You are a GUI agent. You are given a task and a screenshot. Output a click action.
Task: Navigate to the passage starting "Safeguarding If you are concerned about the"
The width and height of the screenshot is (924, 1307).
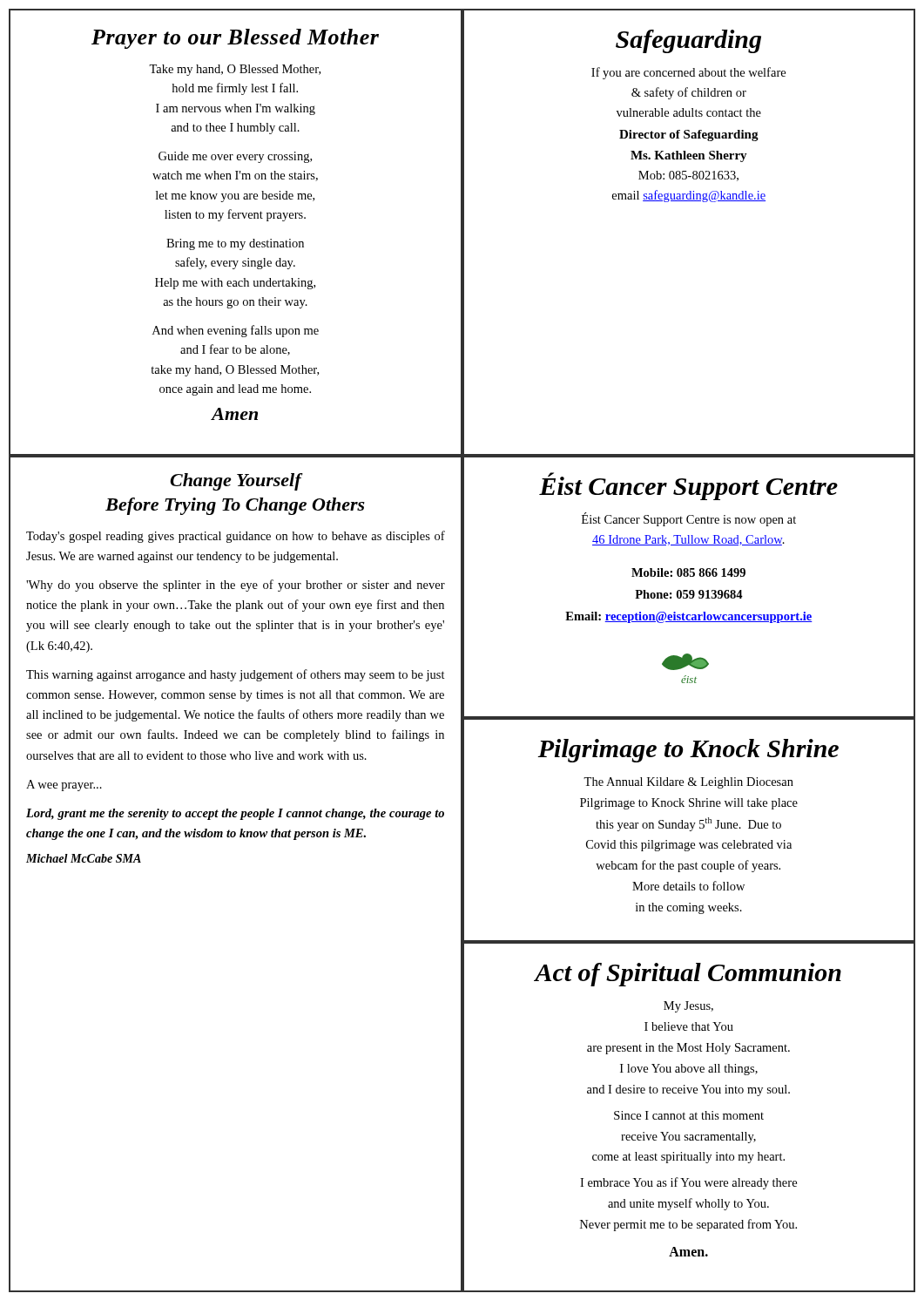click(x=689, y=115)
